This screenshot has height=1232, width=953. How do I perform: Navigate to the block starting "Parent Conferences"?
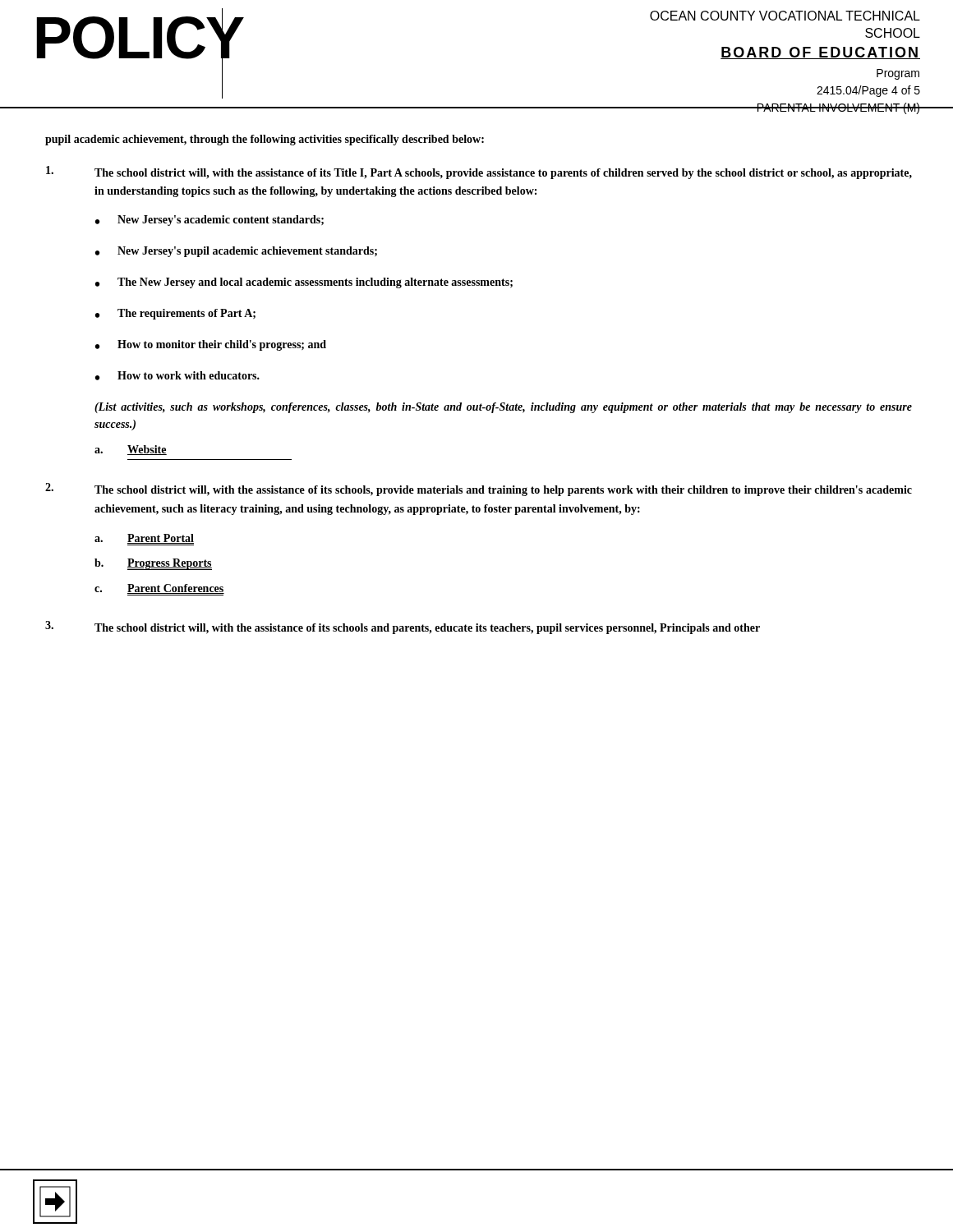click(x=175, y=589)
